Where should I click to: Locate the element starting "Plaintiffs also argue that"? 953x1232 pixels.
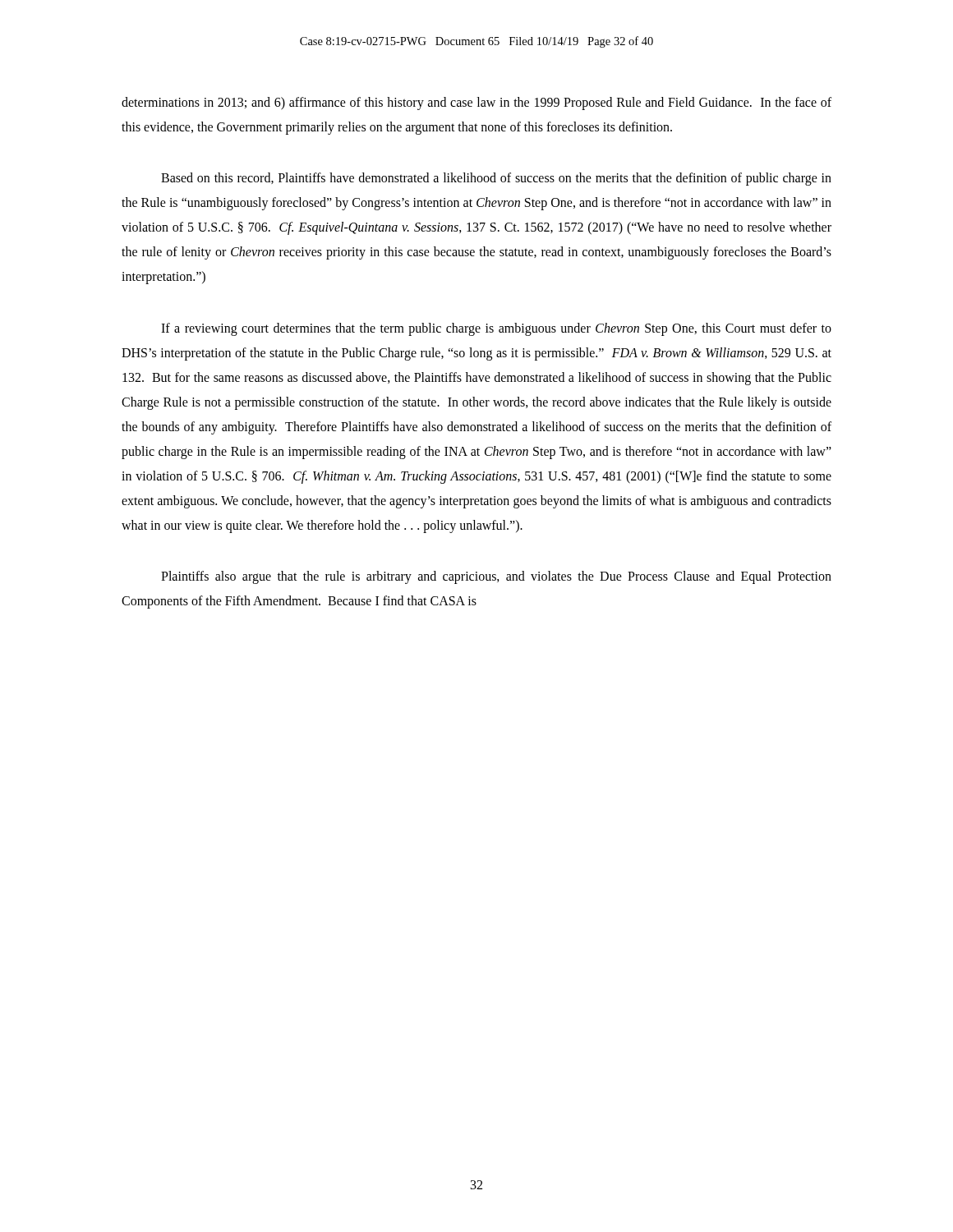point(476,589)
